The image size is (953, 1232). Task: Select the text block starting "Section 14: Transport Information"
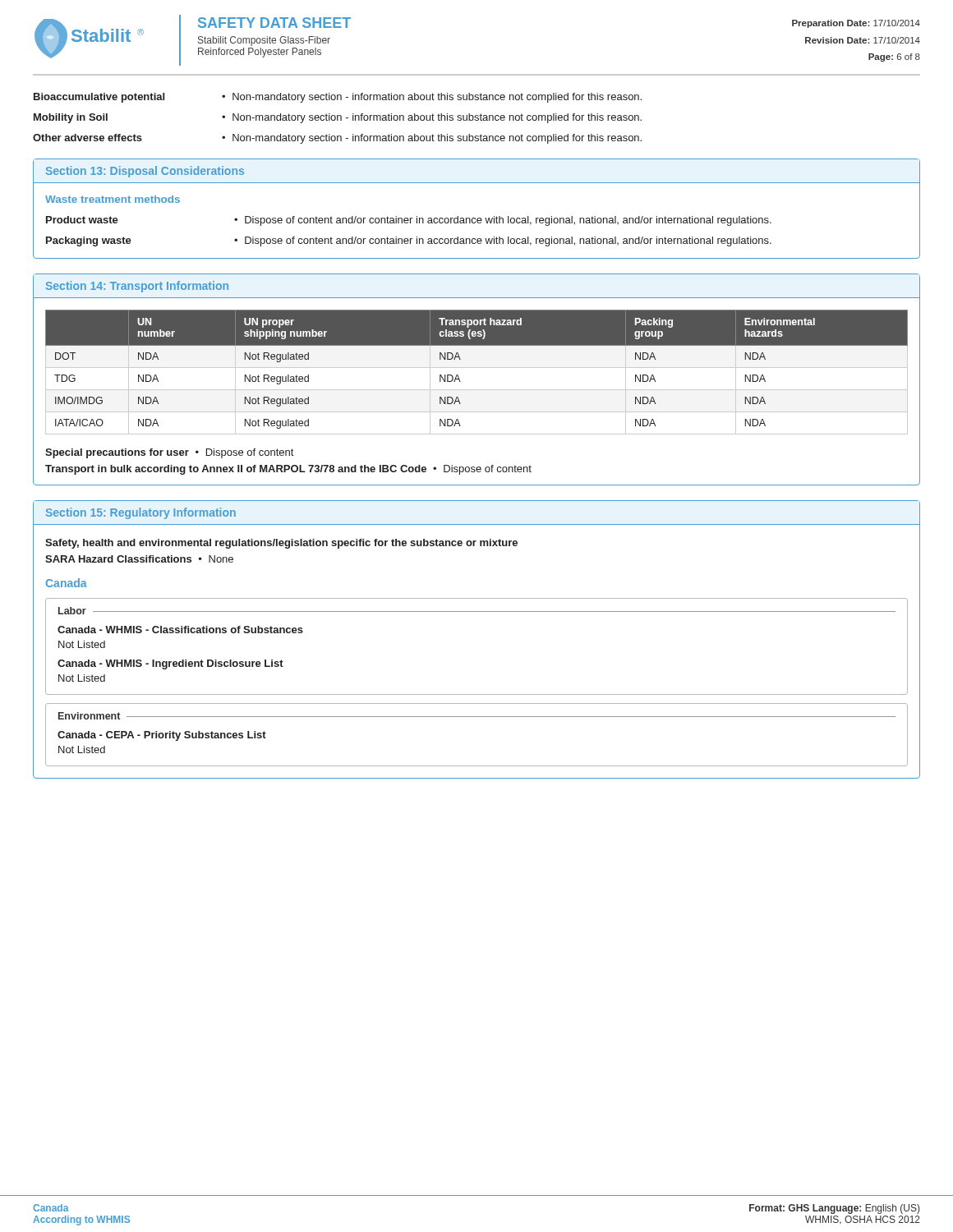tap(137, 286)
